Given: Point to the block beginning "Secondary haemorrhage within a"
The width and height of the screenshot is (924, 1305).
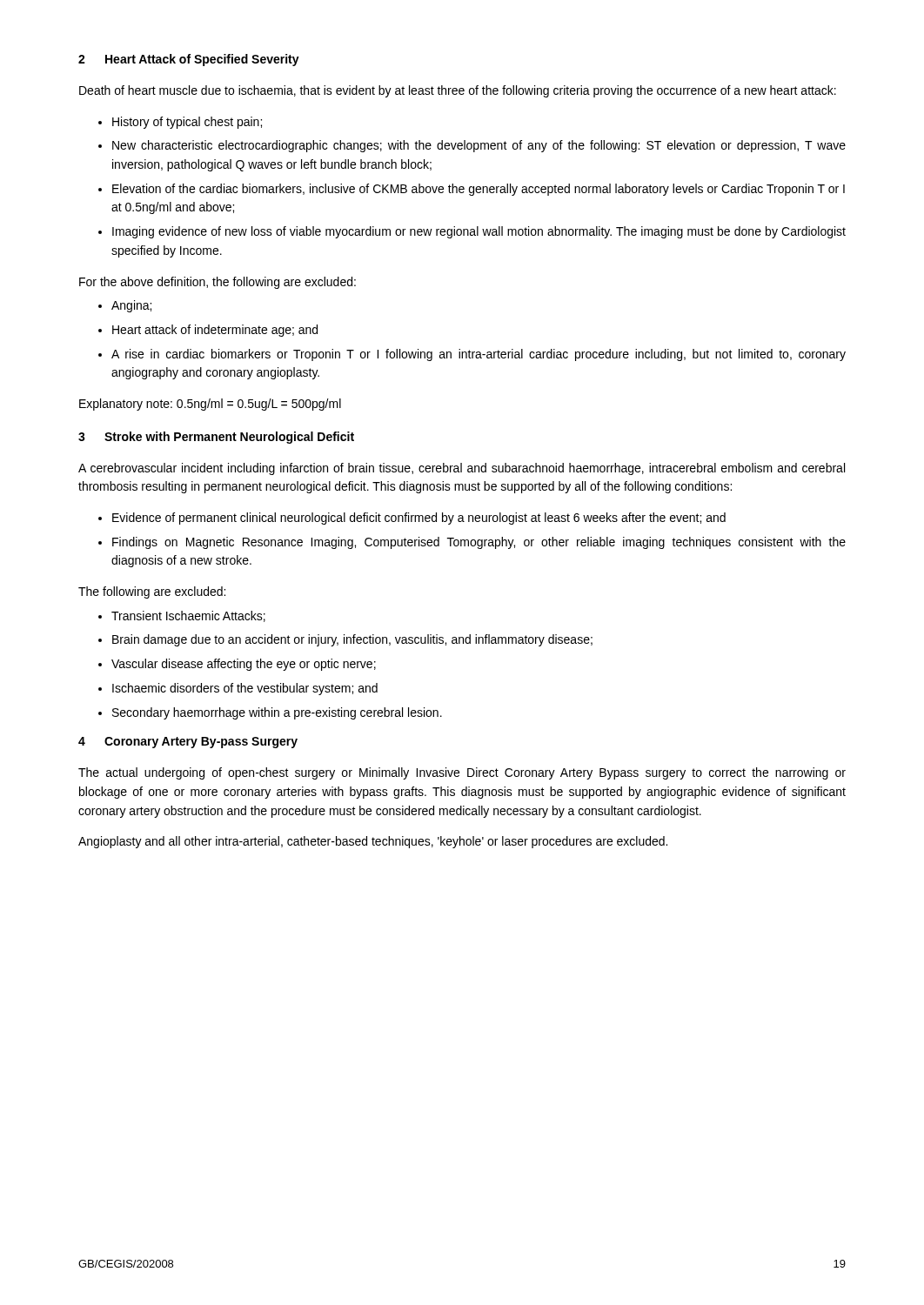Looking at the screenshot, I should [x=277, y=712].
